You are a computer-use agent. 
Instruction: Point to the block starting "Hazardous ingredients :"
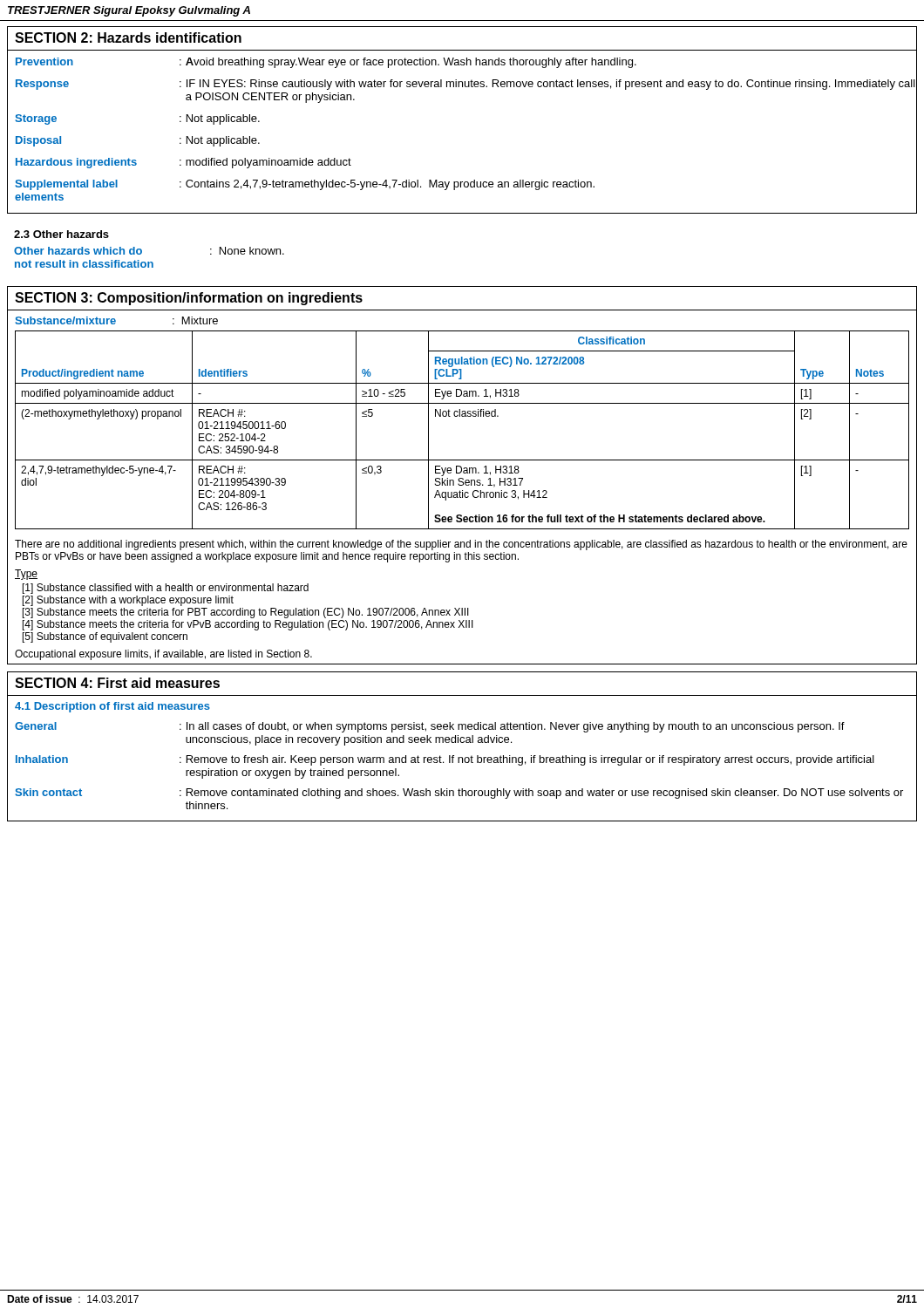(x=183, y=163)
